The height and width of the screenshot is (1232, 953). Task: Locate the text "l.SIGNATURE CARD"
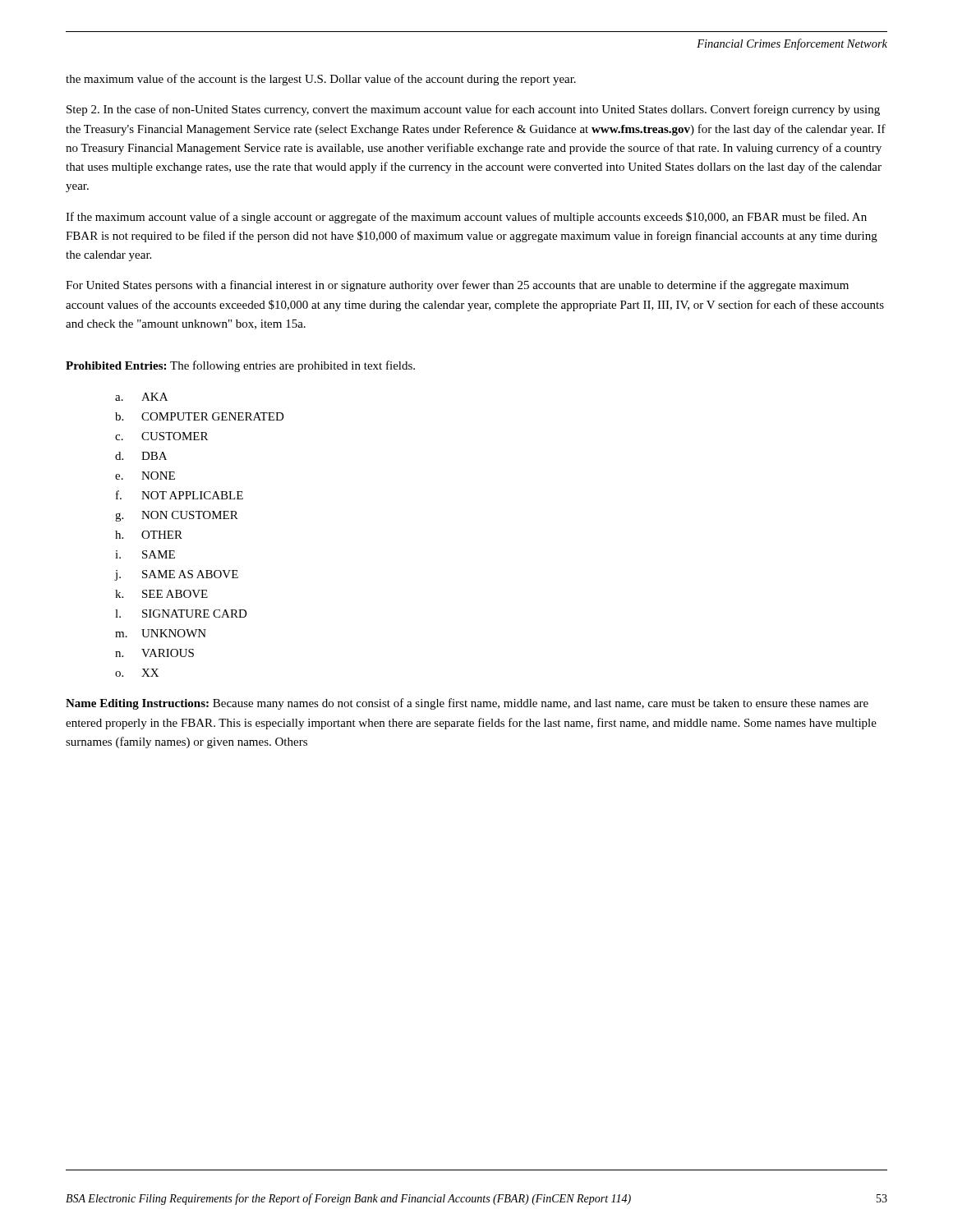181,614
